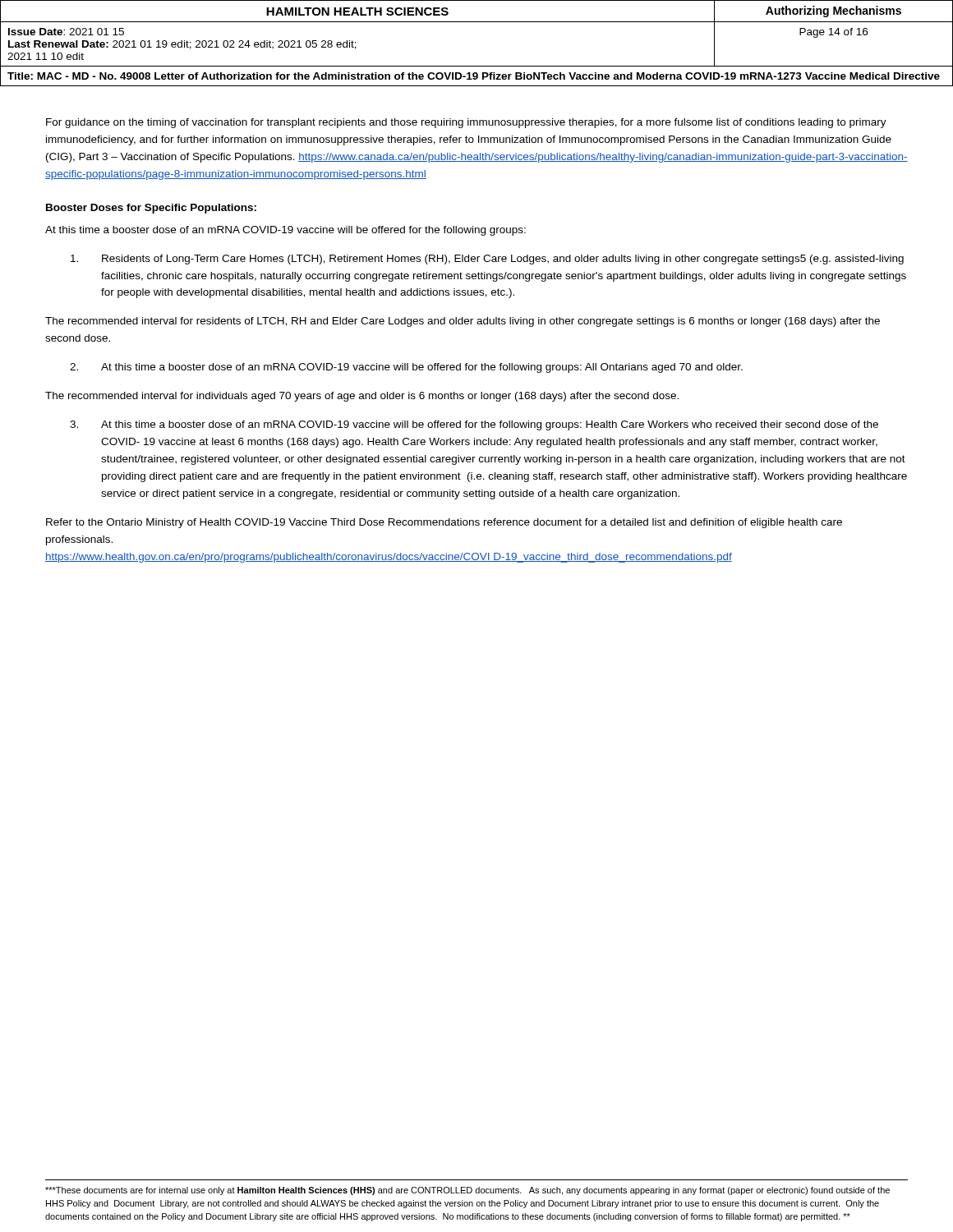Find the list item that says "Residents of Long-Term Care Homes (LTCH), Retirement"
The height and width of the screenshot is (1232, 953).
pos(489,276)
